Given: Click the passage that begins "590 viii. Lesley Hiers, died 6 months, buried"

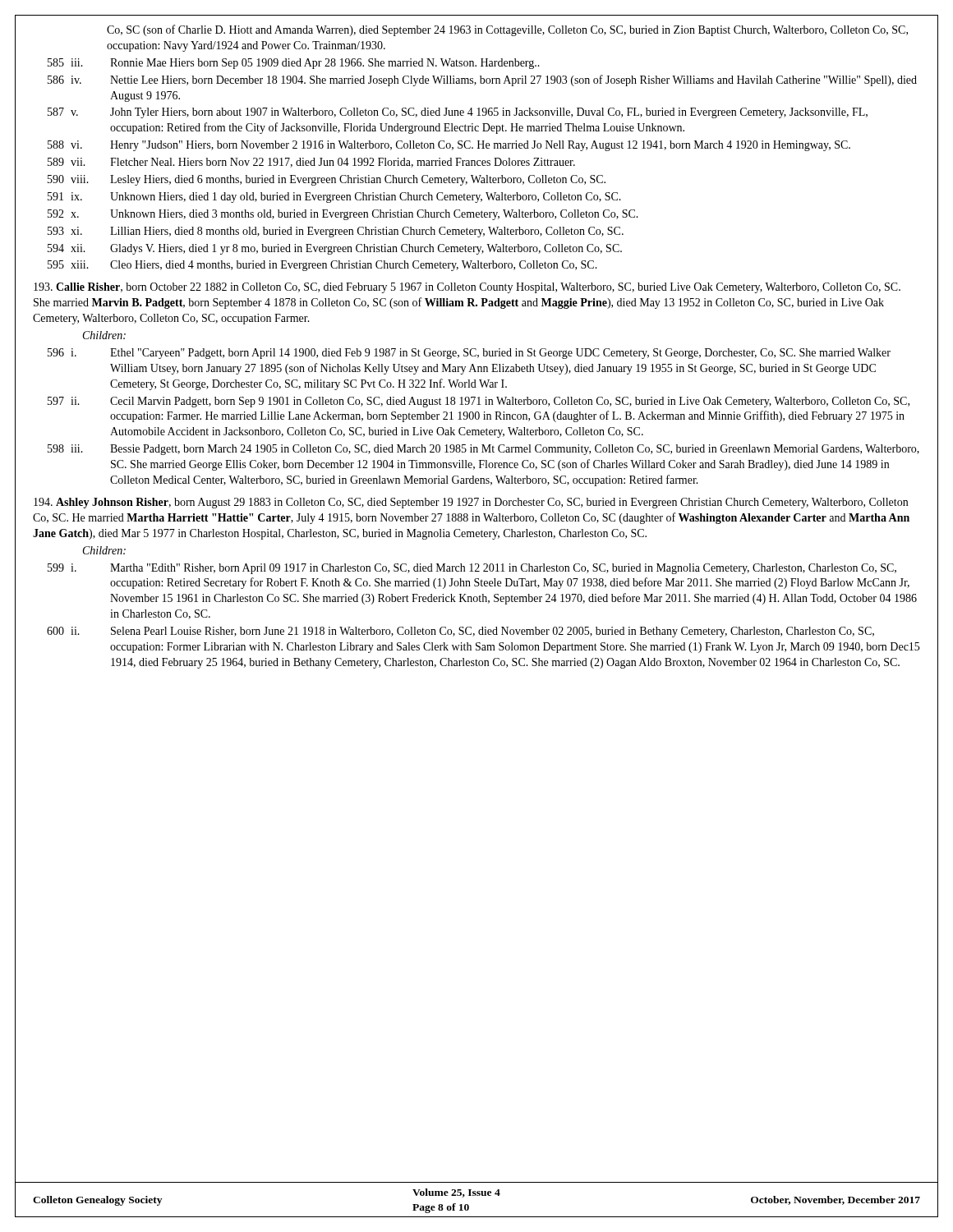Looking at the screenshot, I should [x=476, y=180].
